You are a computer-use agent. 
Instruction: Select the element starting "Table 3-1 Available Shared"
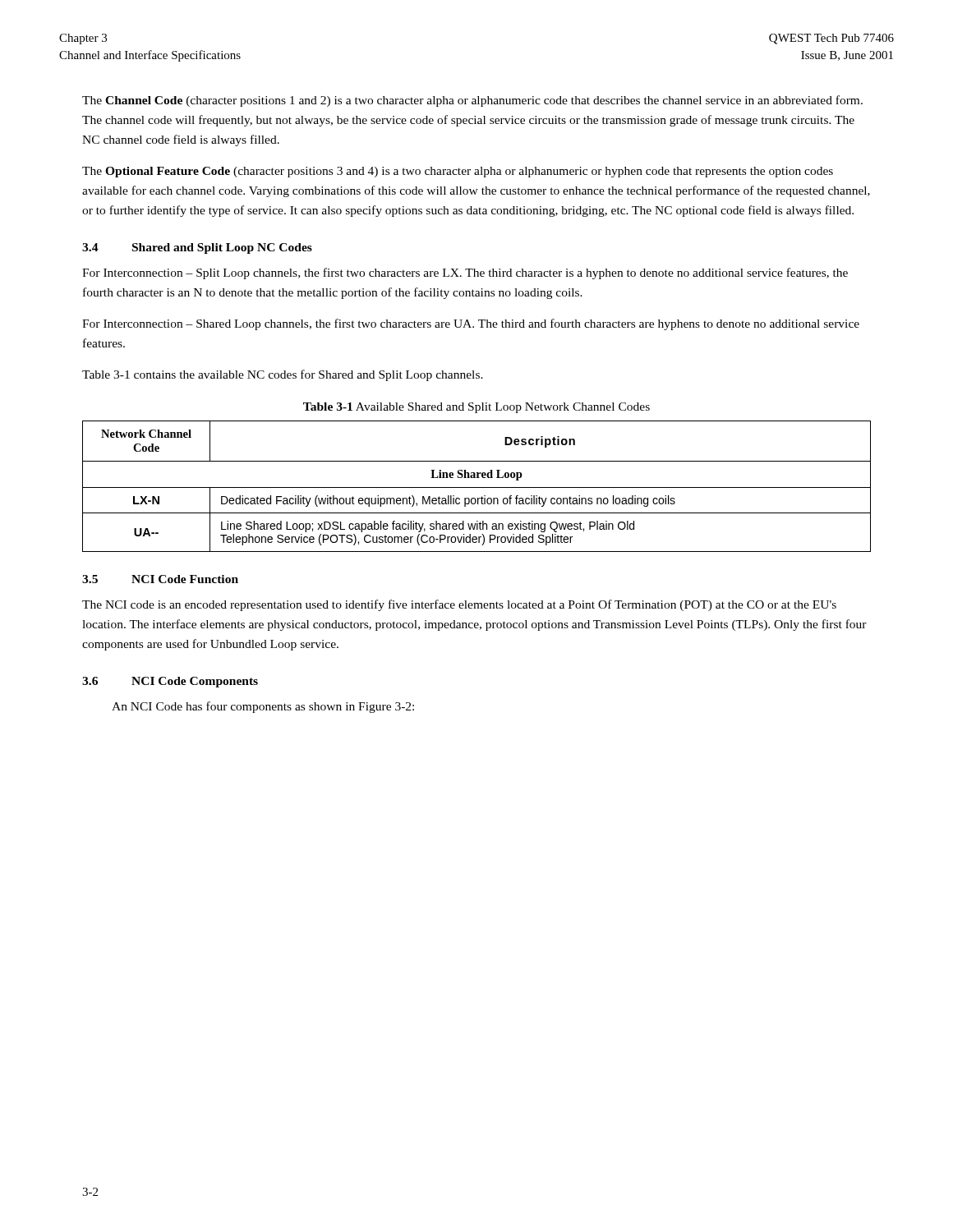click(476, 406)
